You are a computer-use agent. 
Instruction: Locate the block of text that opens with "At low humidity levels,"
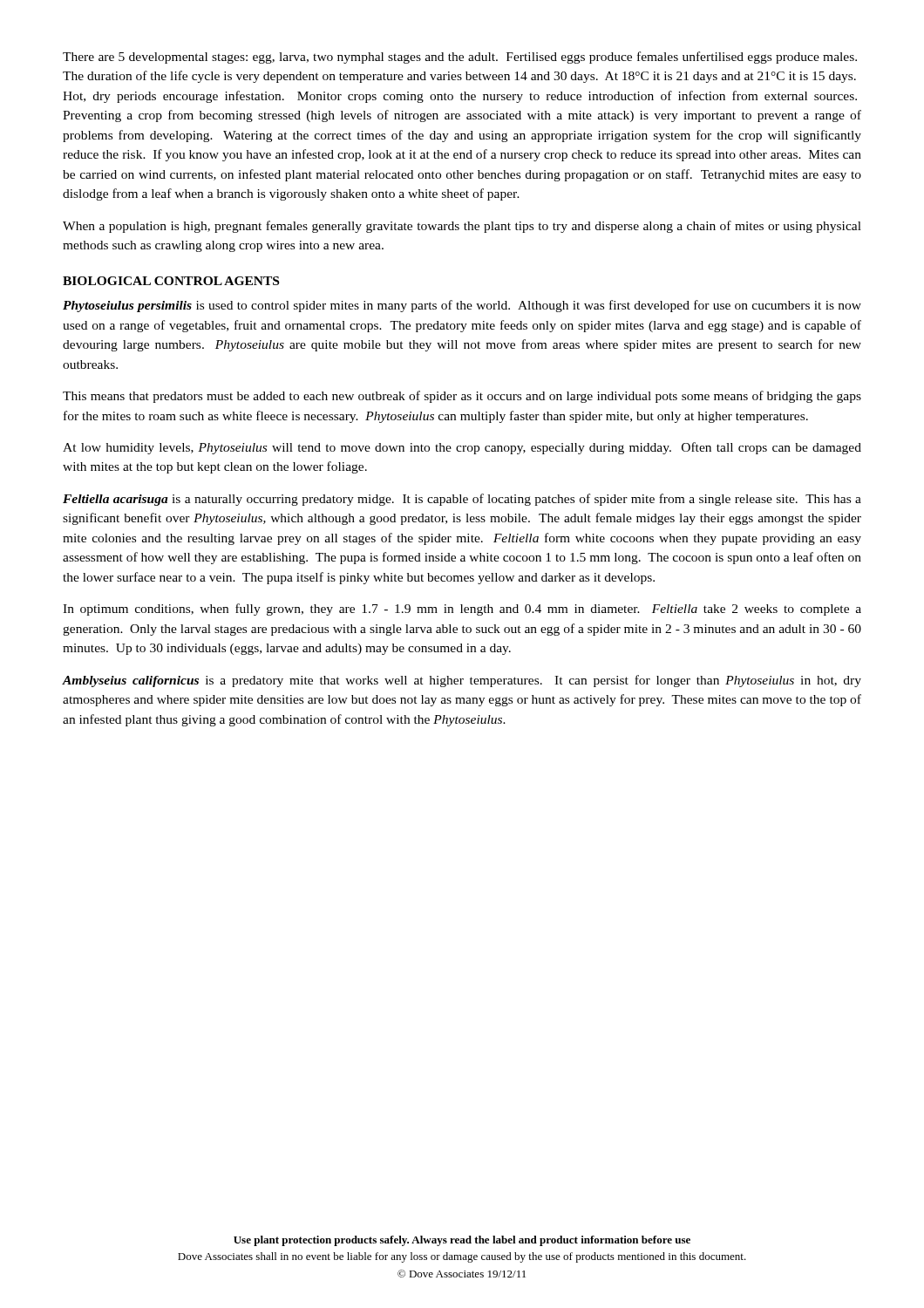[462, 457]
